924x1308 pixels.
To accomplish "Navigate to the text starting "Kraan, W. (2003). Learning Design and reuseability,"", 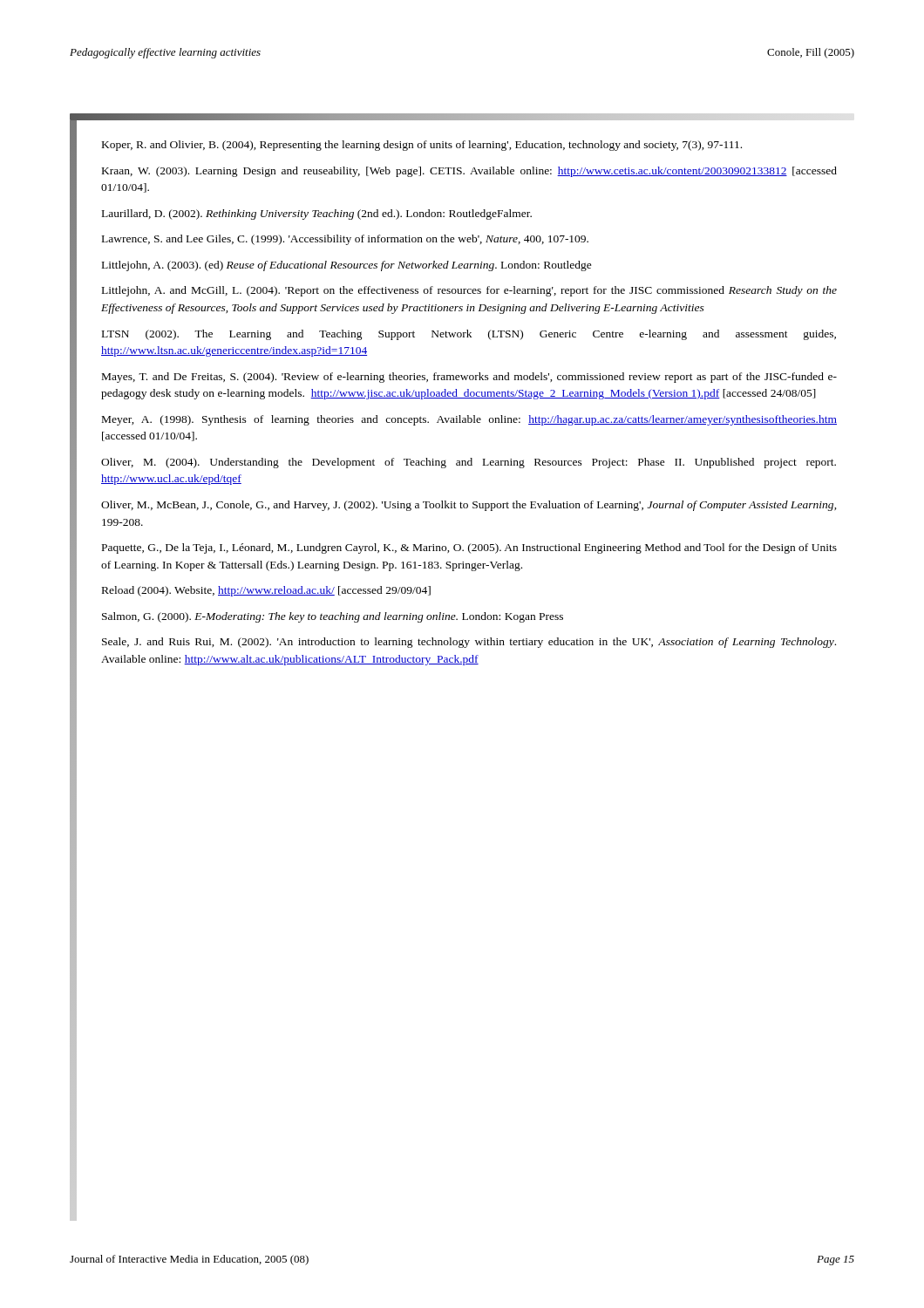I will [x=469, y=179].
